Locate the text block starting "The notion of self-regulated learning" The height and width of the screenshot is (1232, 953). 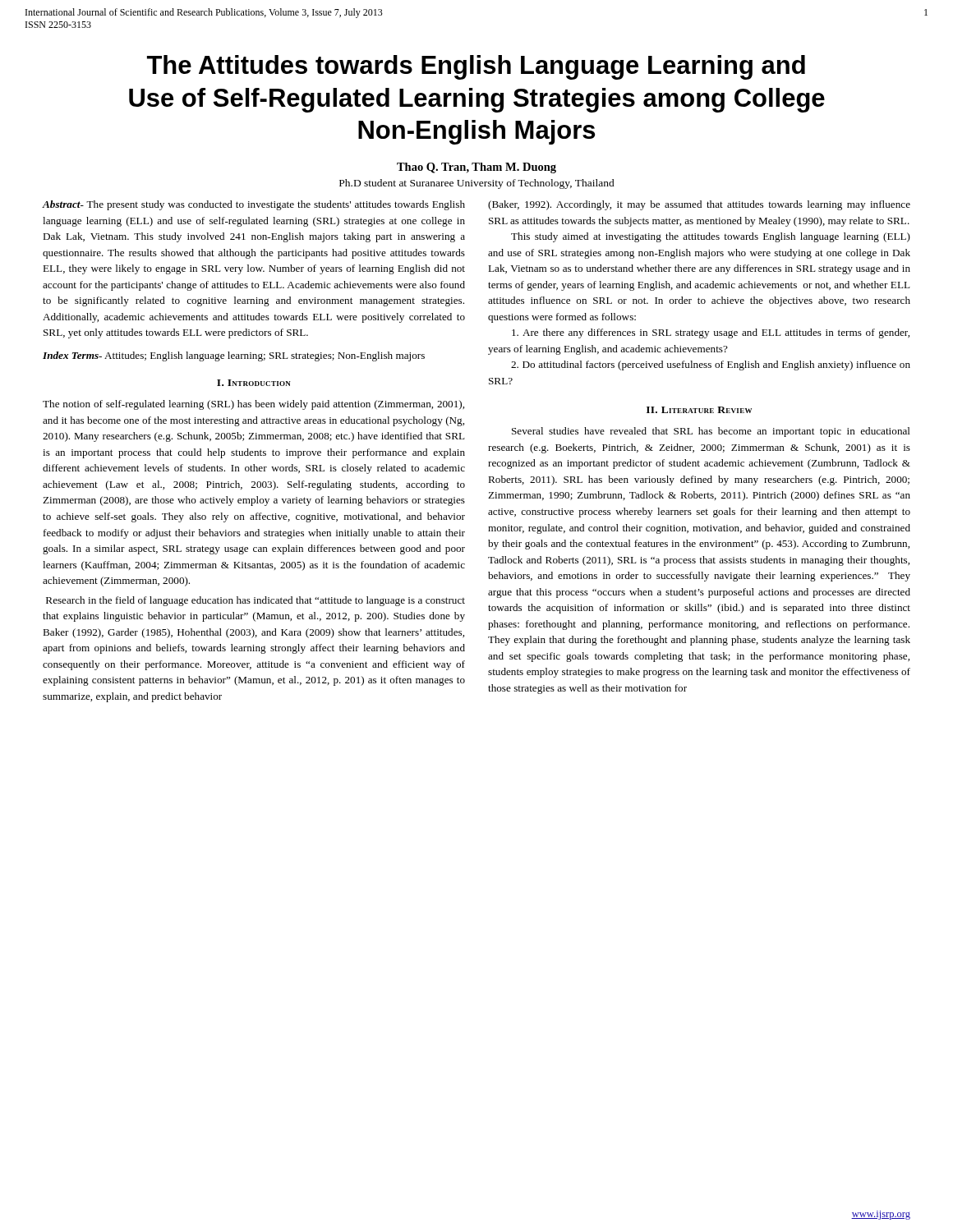[254, 550]
